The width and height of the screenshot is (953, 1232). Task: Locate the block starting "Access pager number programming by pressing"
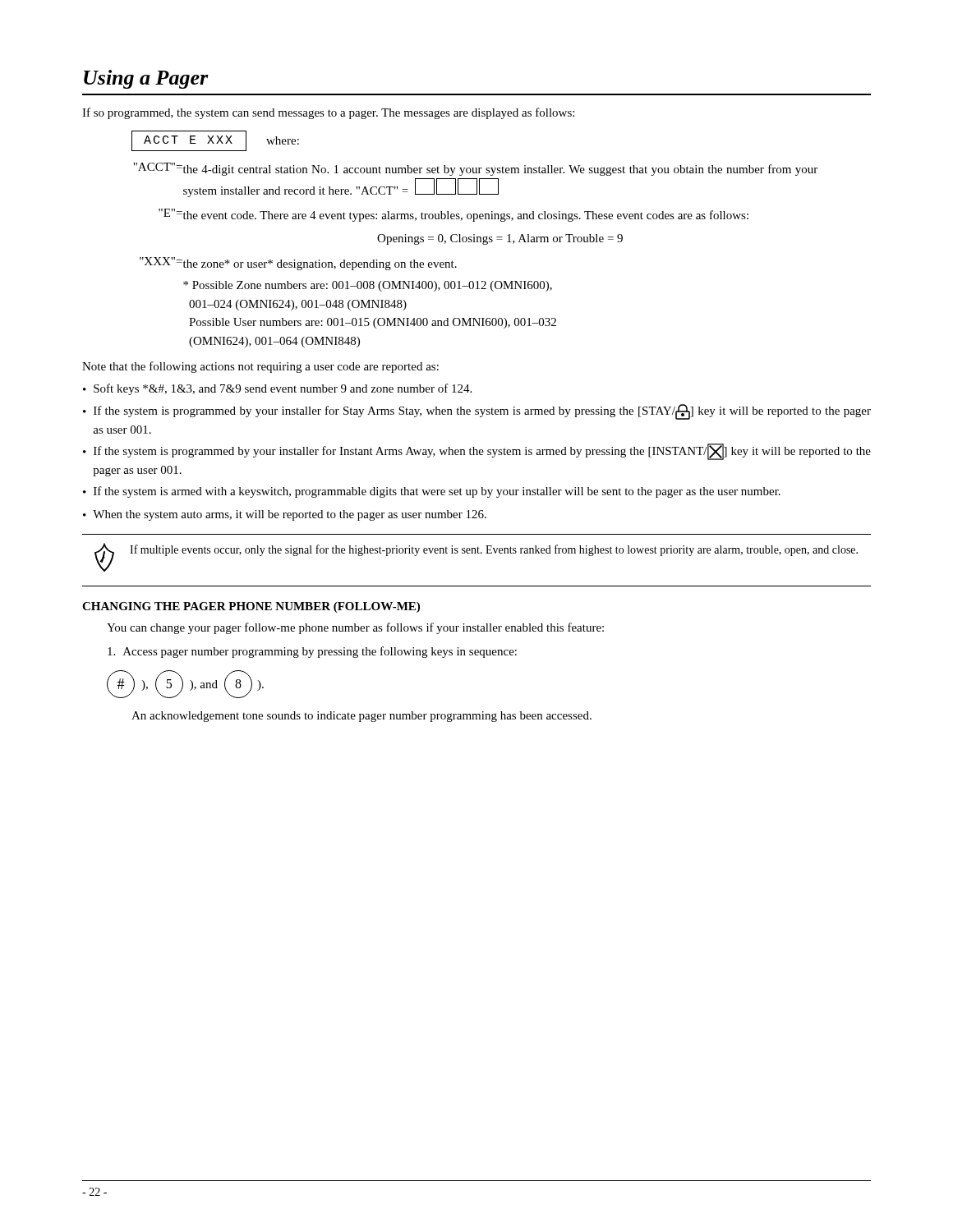[x=312, y=651]
